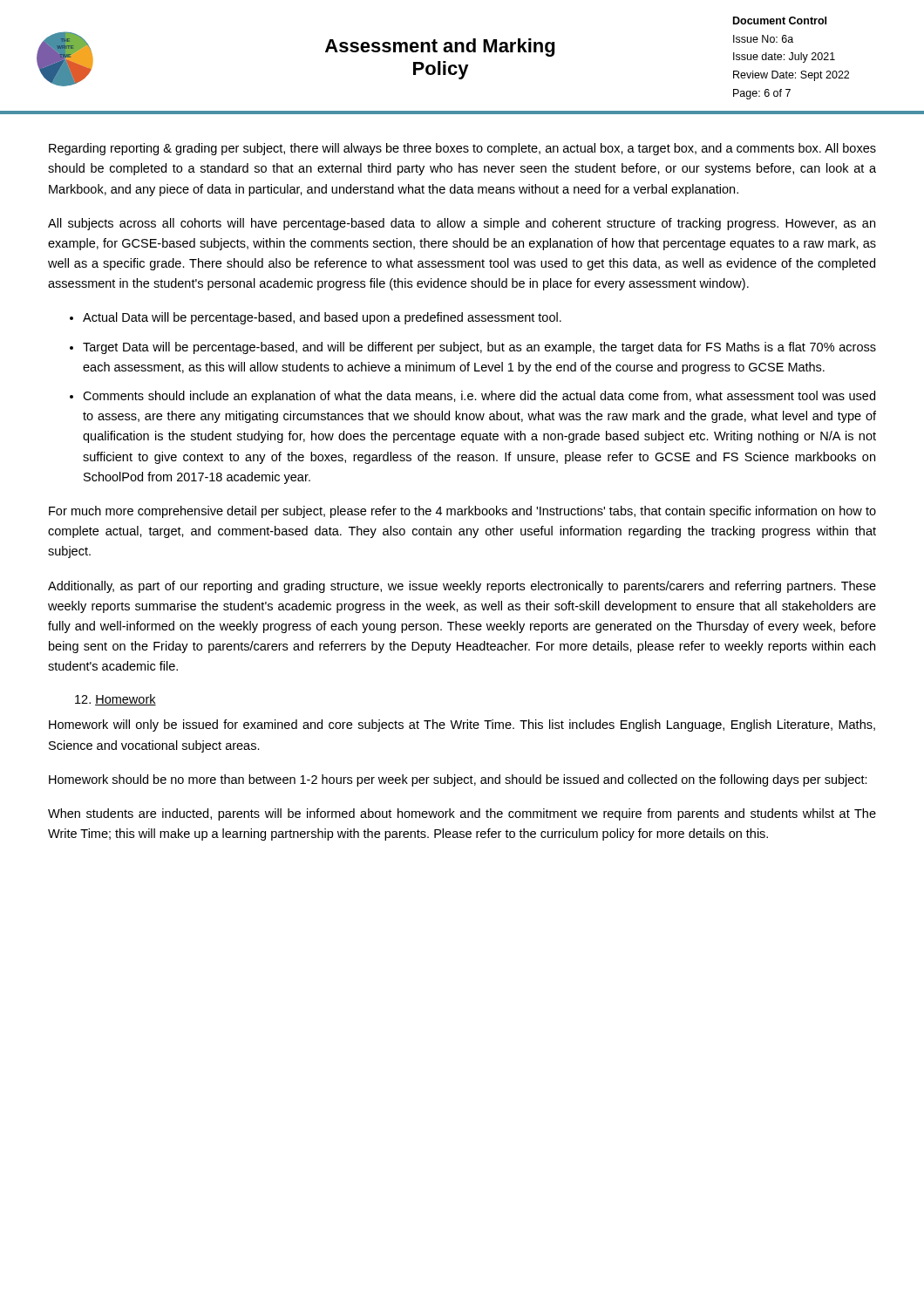Find the block on this page that starts "For much more comprehensive detail"
Image resolution: width=924 pixels, height=1308 pixels.
462,532
